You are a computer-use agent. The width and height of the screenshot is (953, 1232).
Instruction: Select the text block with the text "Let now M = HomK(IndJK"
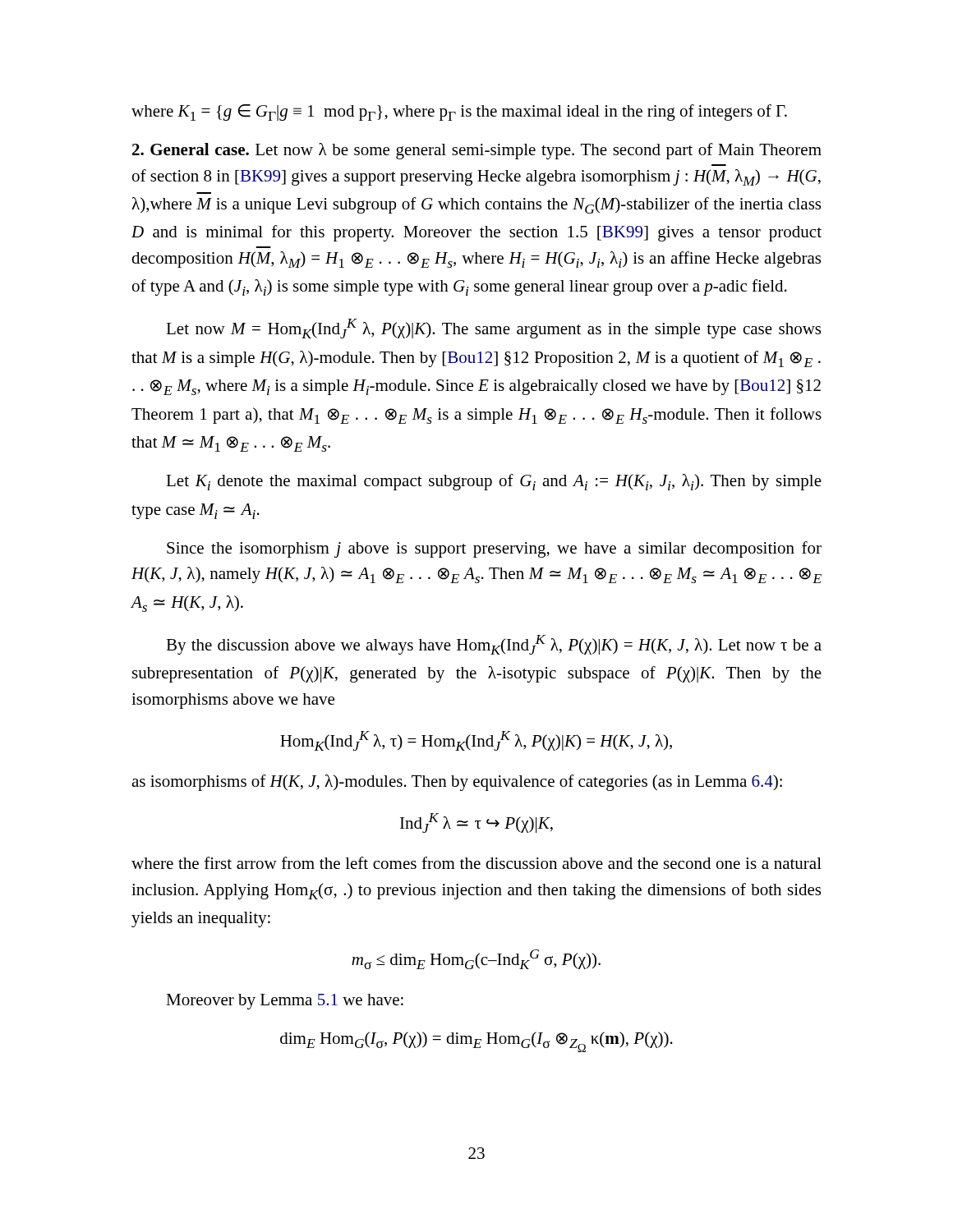[476, 385]
